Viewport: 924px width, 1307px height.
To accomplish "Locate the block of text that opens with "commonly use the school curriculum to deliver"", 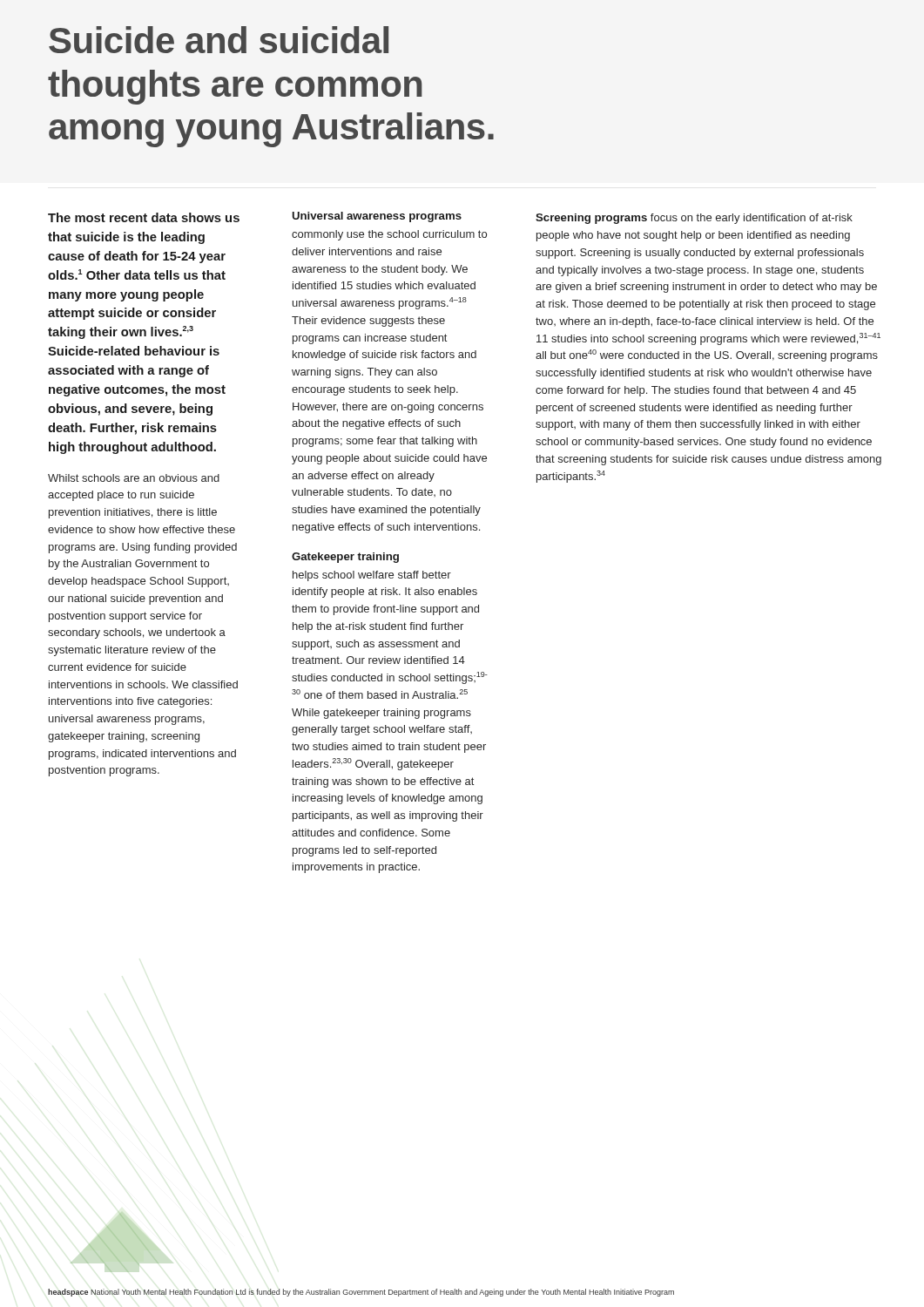I will (390, 380).
